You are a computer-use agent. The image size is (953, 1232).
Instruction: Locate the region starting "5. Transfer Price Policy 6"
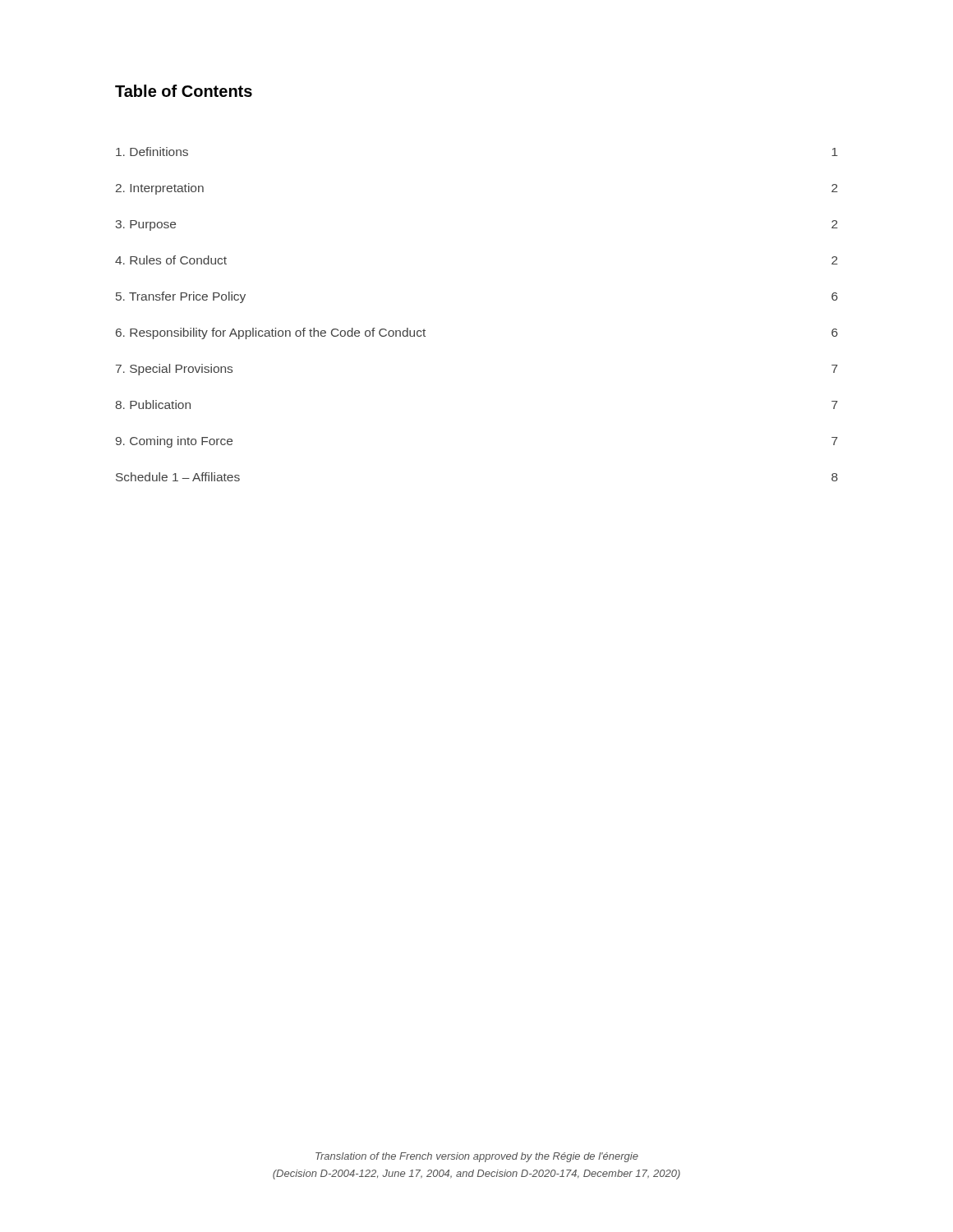(184, 297)
